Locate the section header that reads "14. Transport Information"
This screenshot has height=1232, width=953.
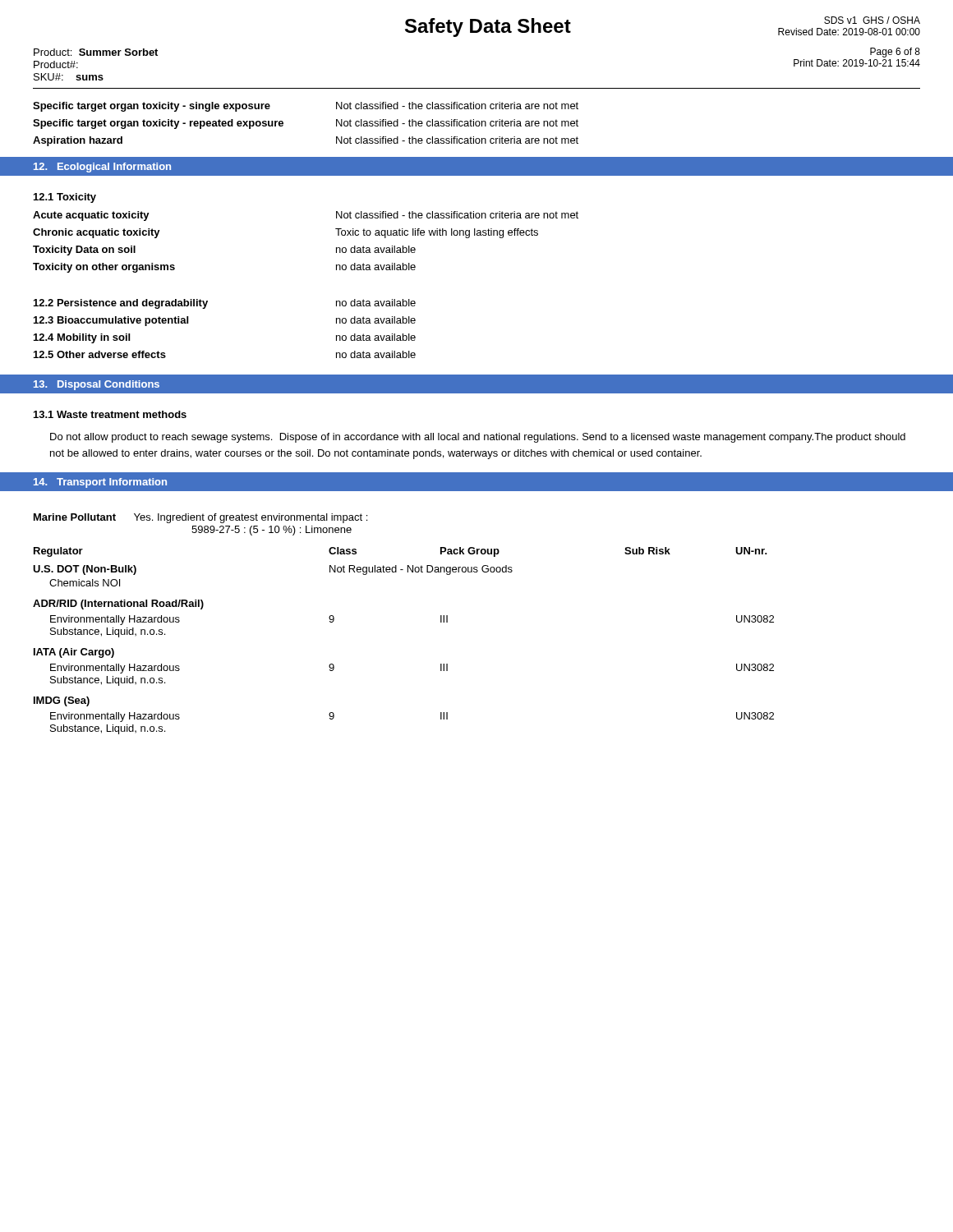tap(100, 482)
